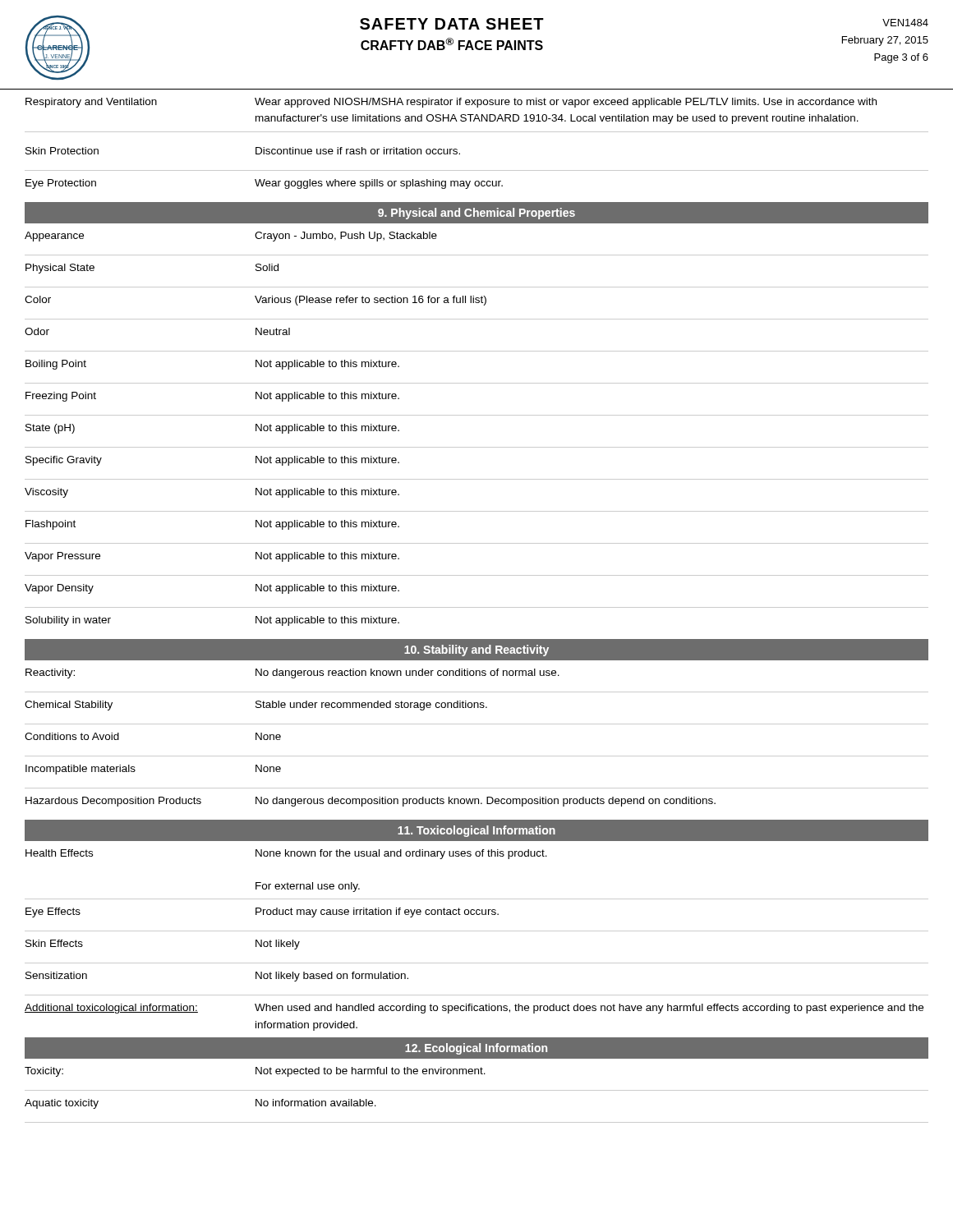Point to the block beginning "Hazardous Decomposition Products No dangerous"
The image size is (953, 1232).
click(x=476, y=800)
